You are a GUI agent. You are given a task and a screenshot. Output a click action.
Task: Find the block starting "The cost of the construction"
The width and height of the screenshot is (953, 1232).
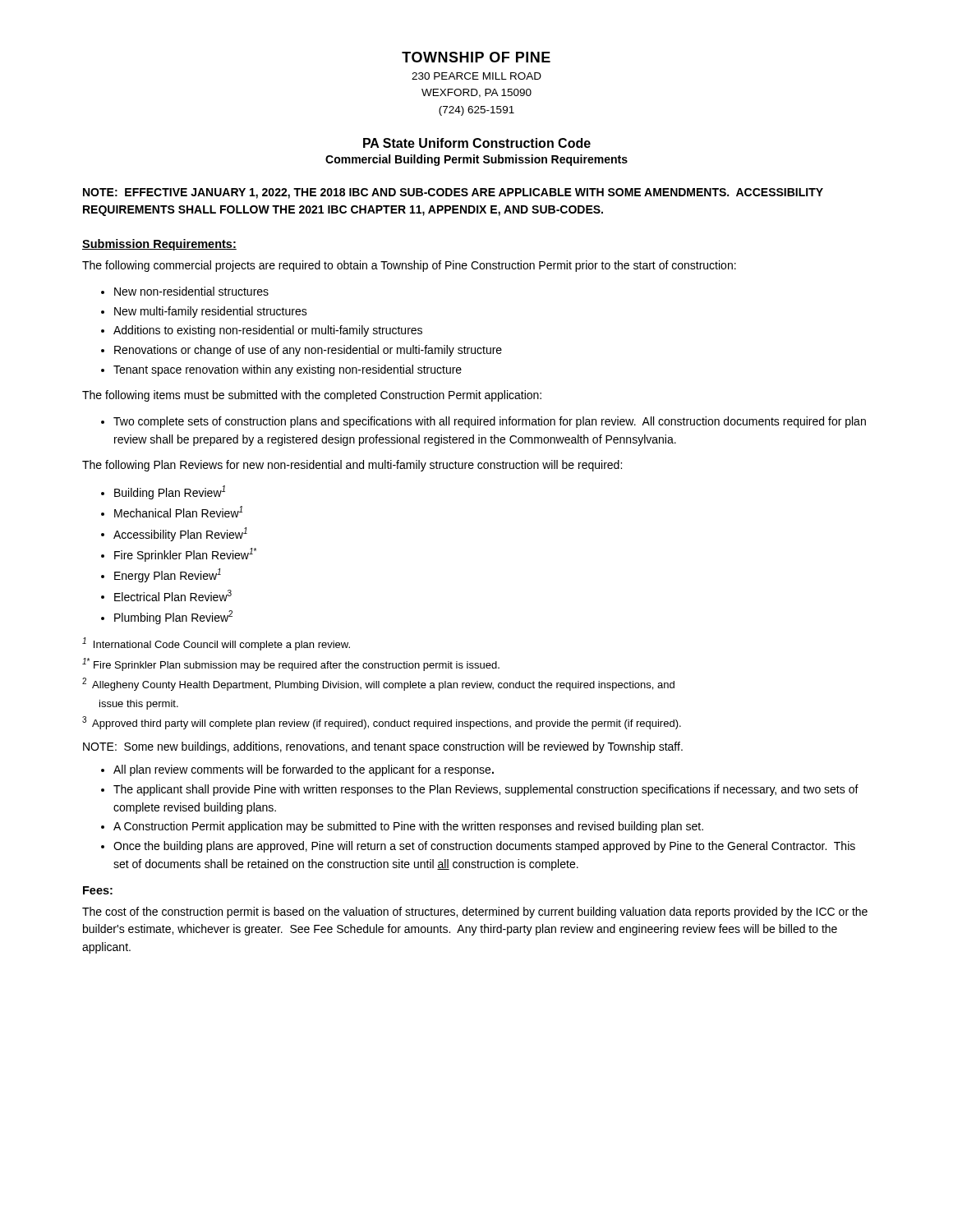pos(475,929)
